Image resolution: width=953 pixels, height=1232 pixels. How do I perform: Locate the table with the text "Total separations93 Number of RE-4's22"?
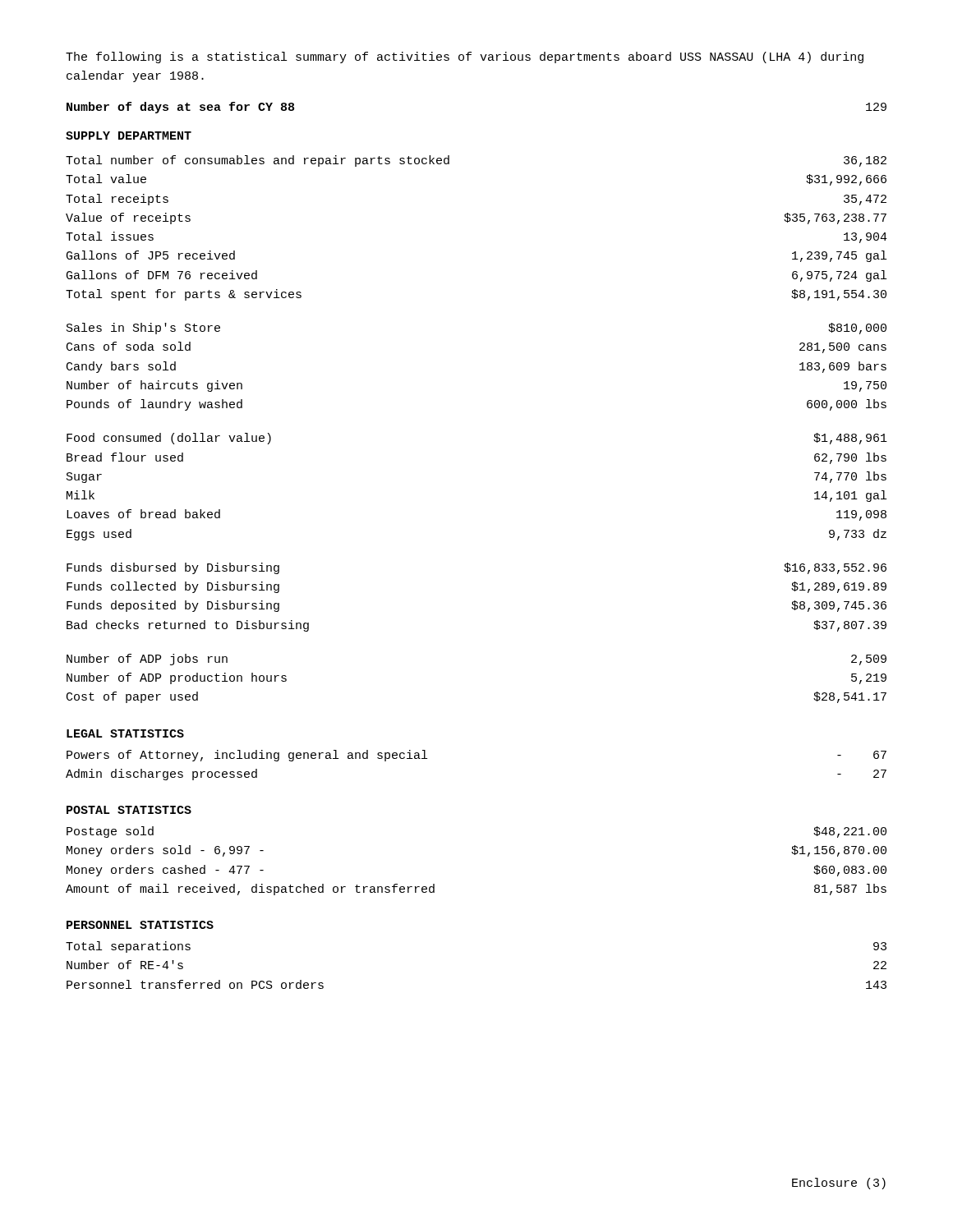[x=476, y=967]
